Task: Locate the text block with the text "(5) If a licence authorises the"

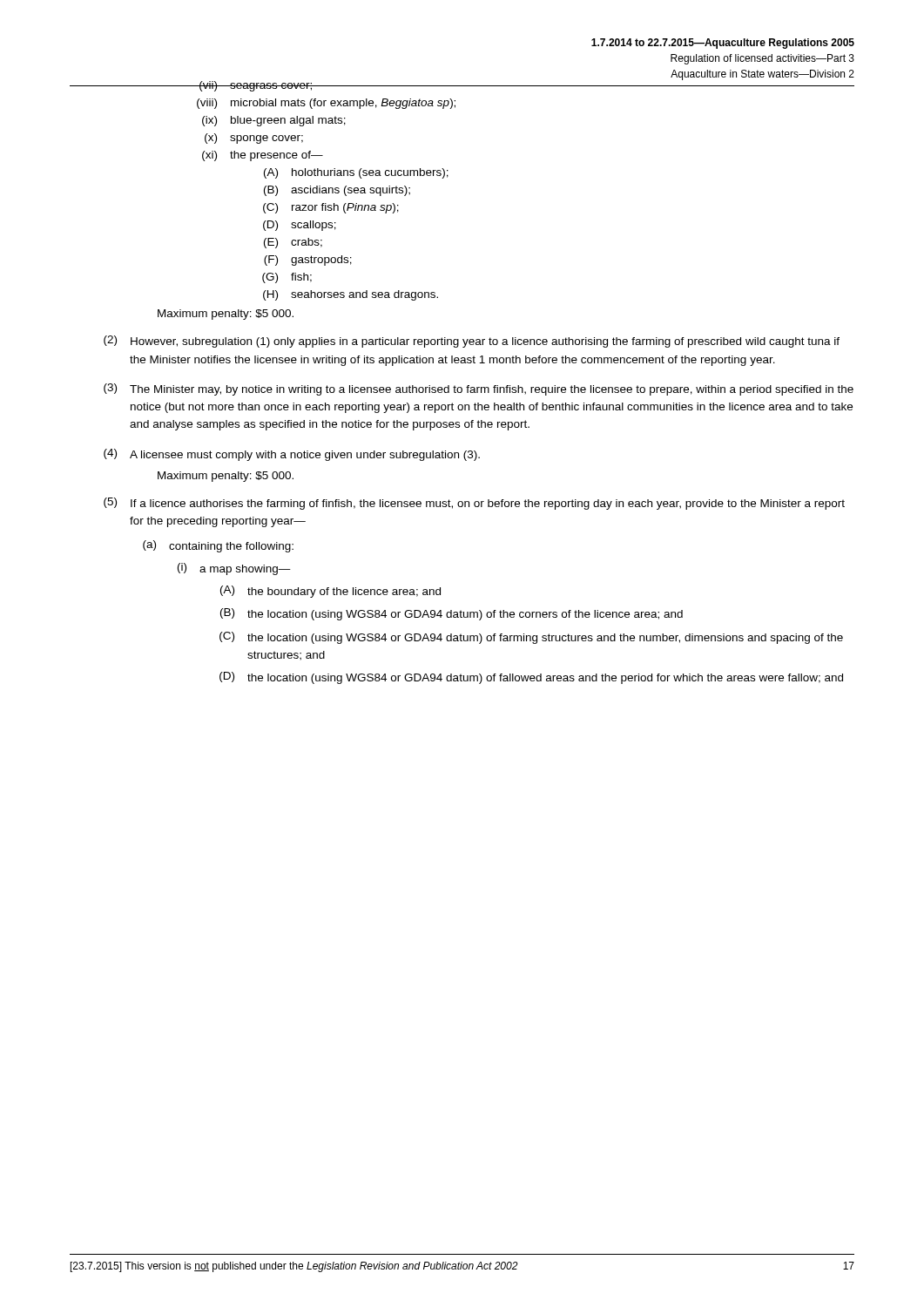Action: tap(462, 513)
